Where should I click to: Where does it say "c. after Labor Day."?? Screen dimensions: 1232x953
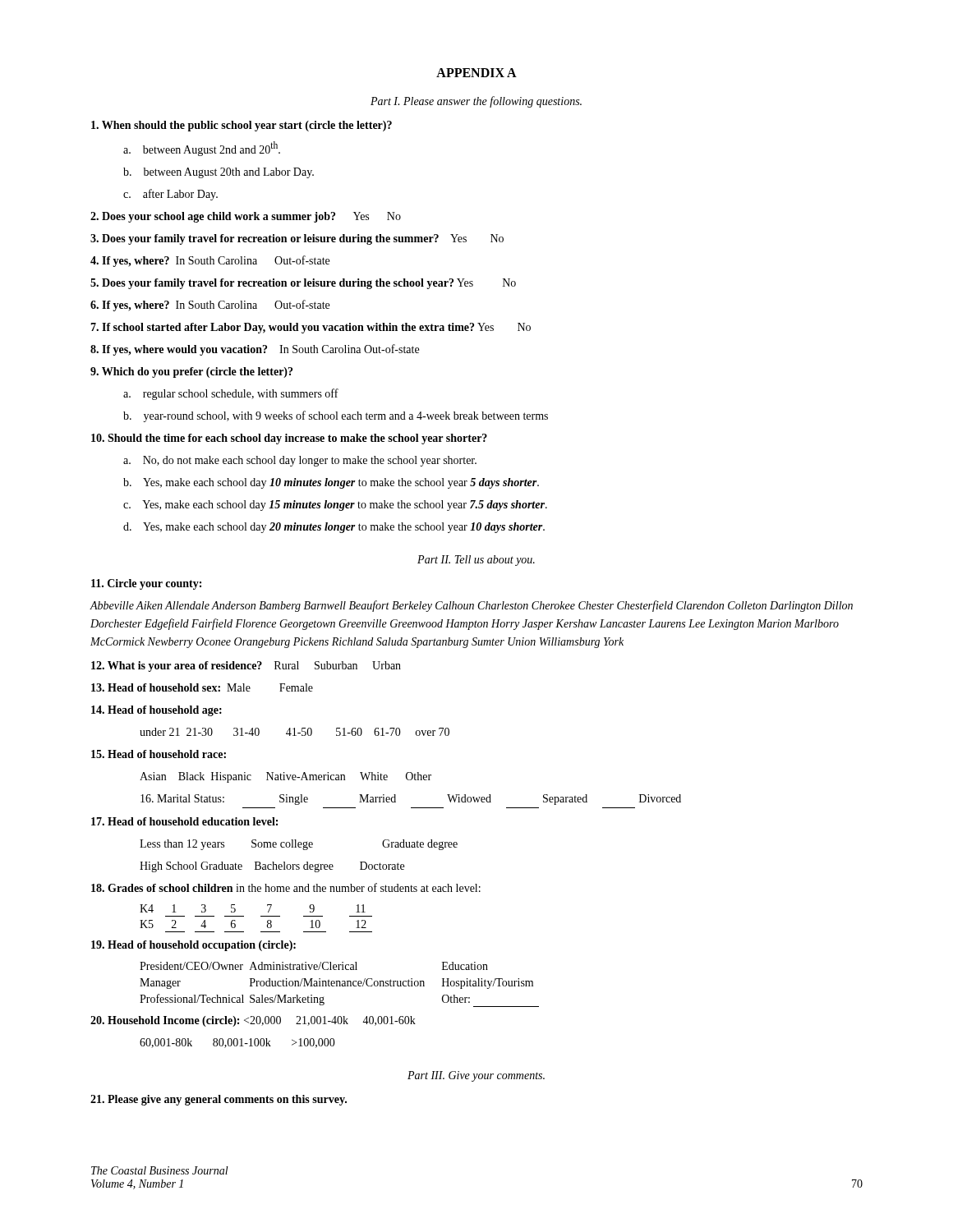(171, 194)
